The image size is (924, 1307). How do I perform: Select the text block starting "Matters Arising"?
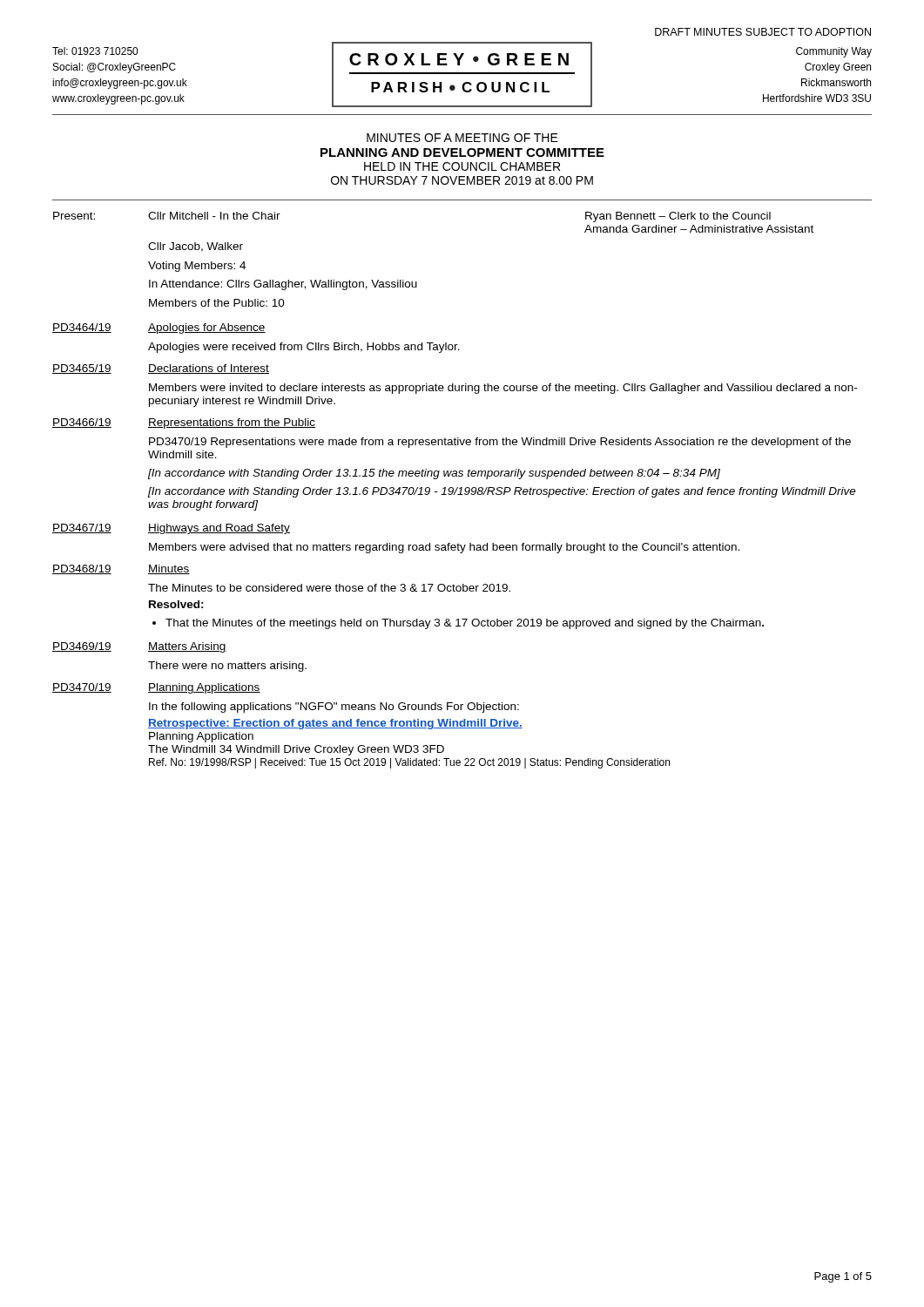point(187,646)
